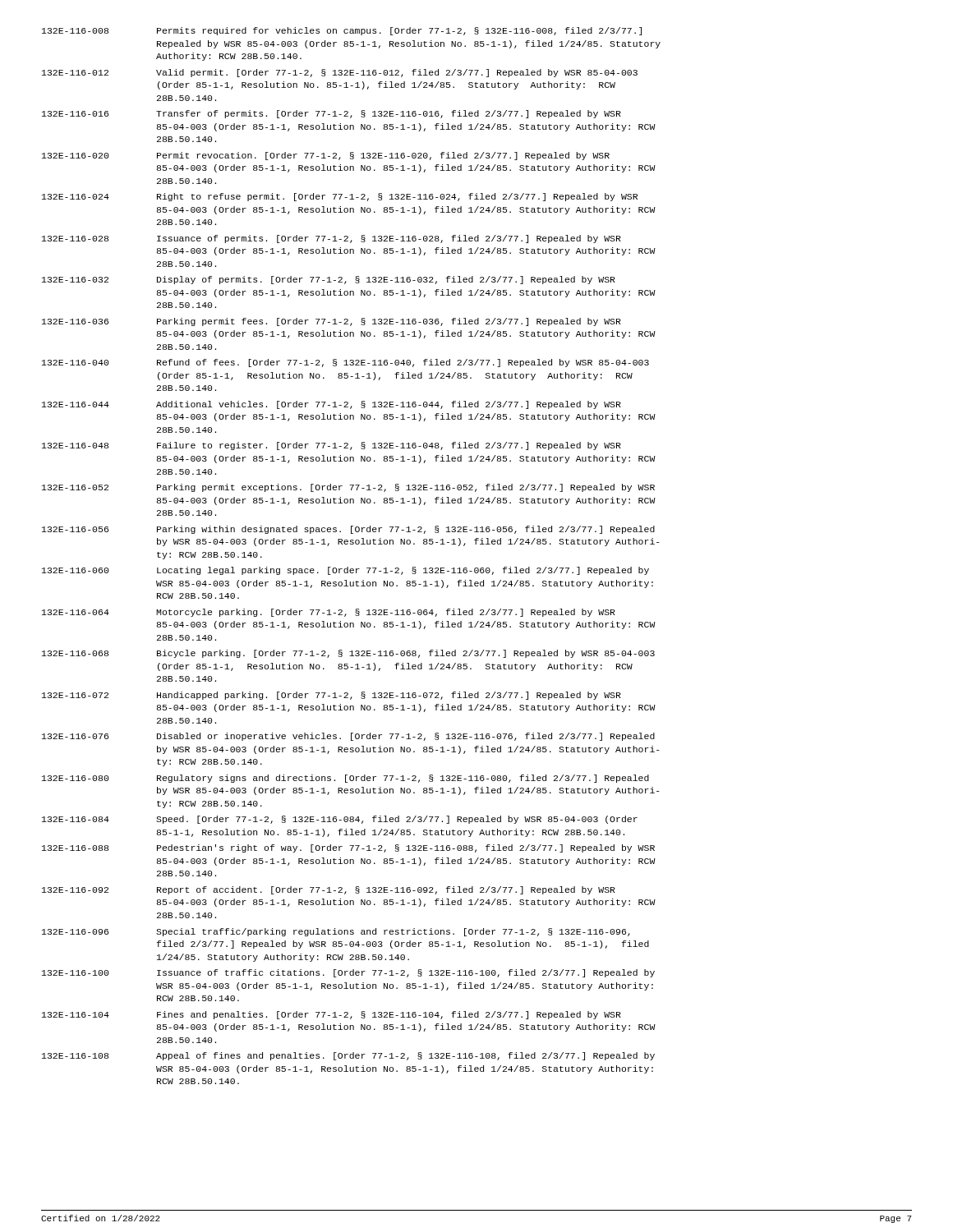Navigate to the text starting "132E-116-028 Issuance of permits. [Order 77-1-2, § 132E-116-028,"
953x1232 pixels.
tap(476, 251)
